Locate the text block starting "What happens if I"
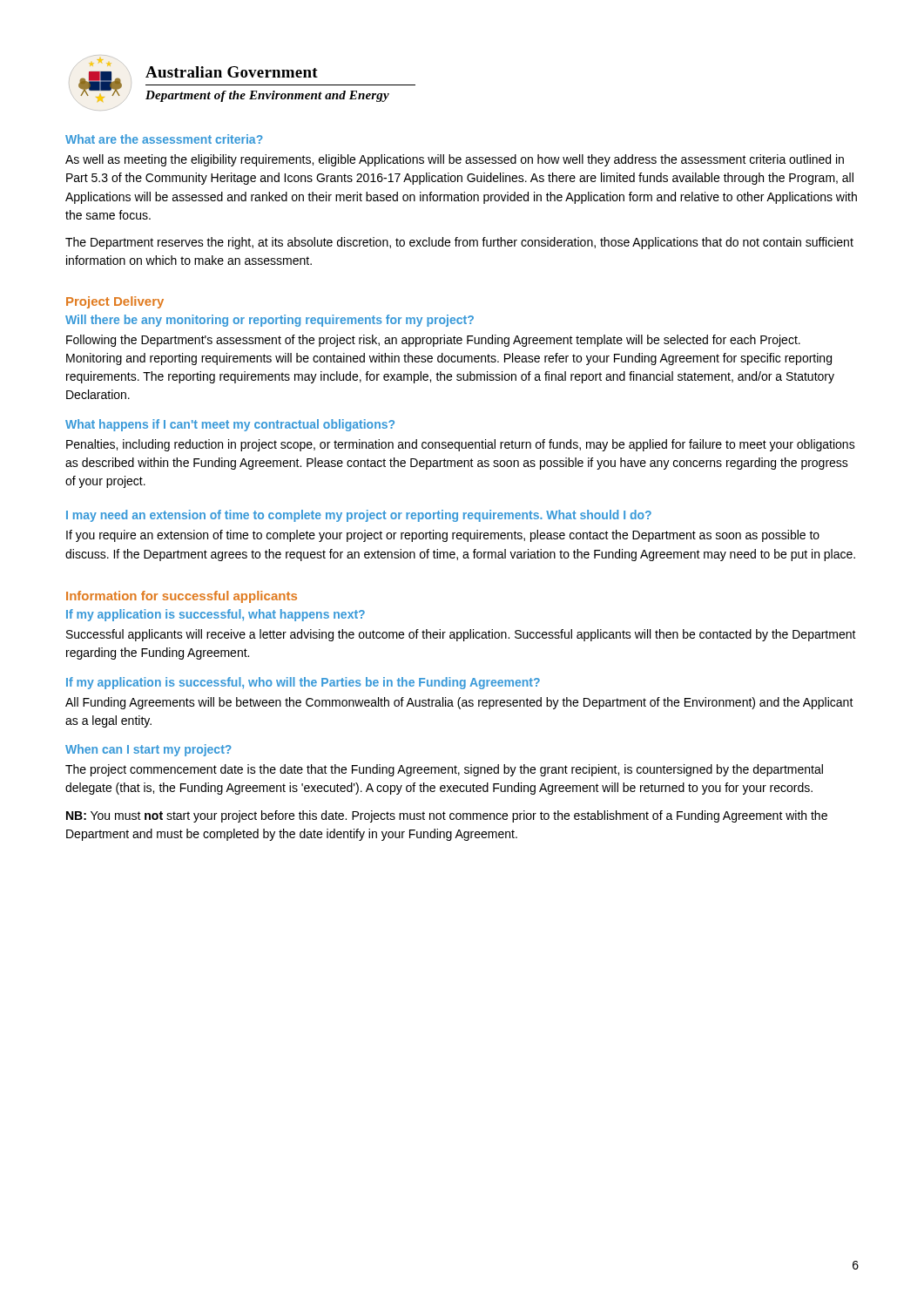 [230, 424]
